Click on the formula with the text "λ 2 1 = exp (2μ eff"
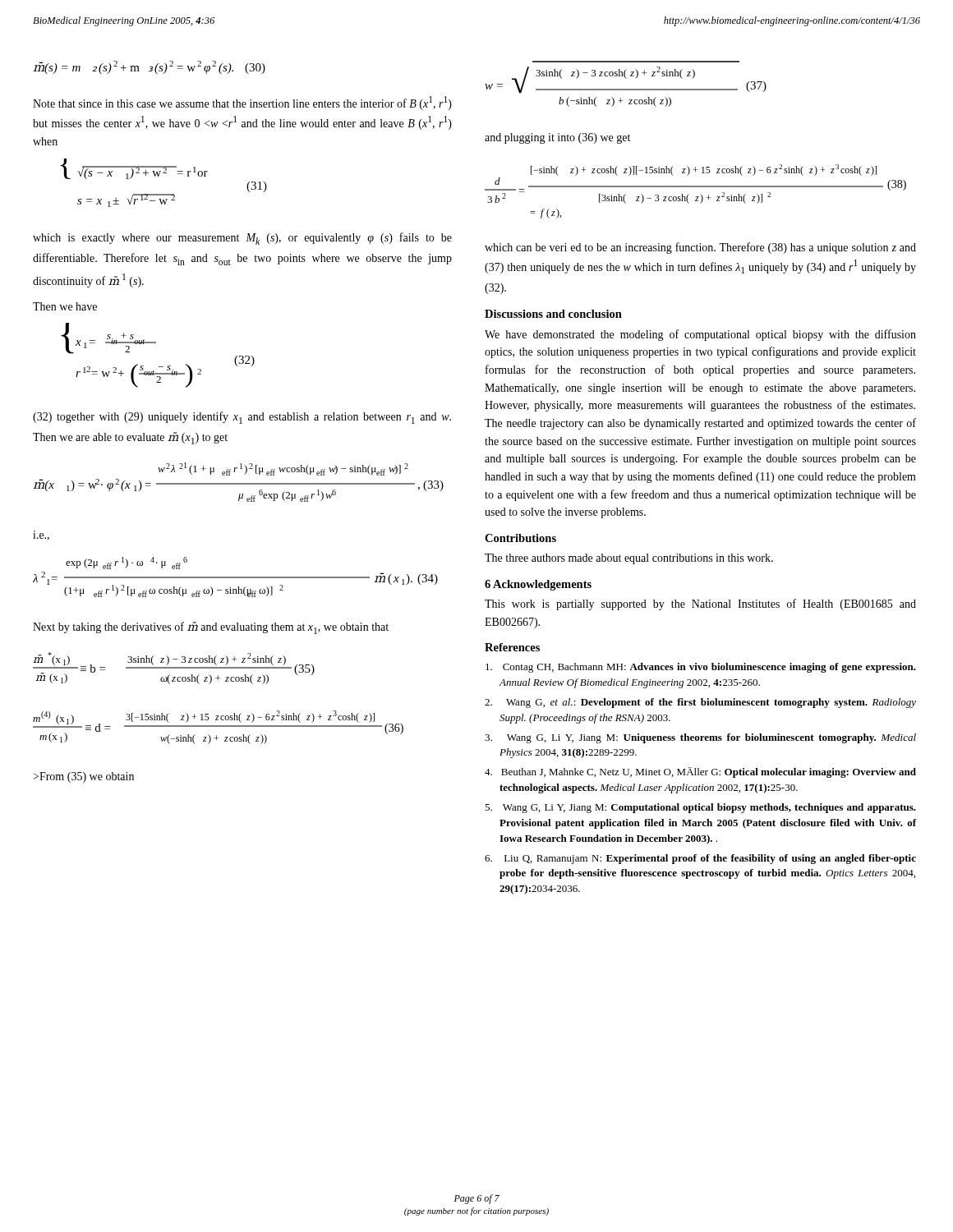This screenshot has height=1232, width=953. tap(242, 579)
